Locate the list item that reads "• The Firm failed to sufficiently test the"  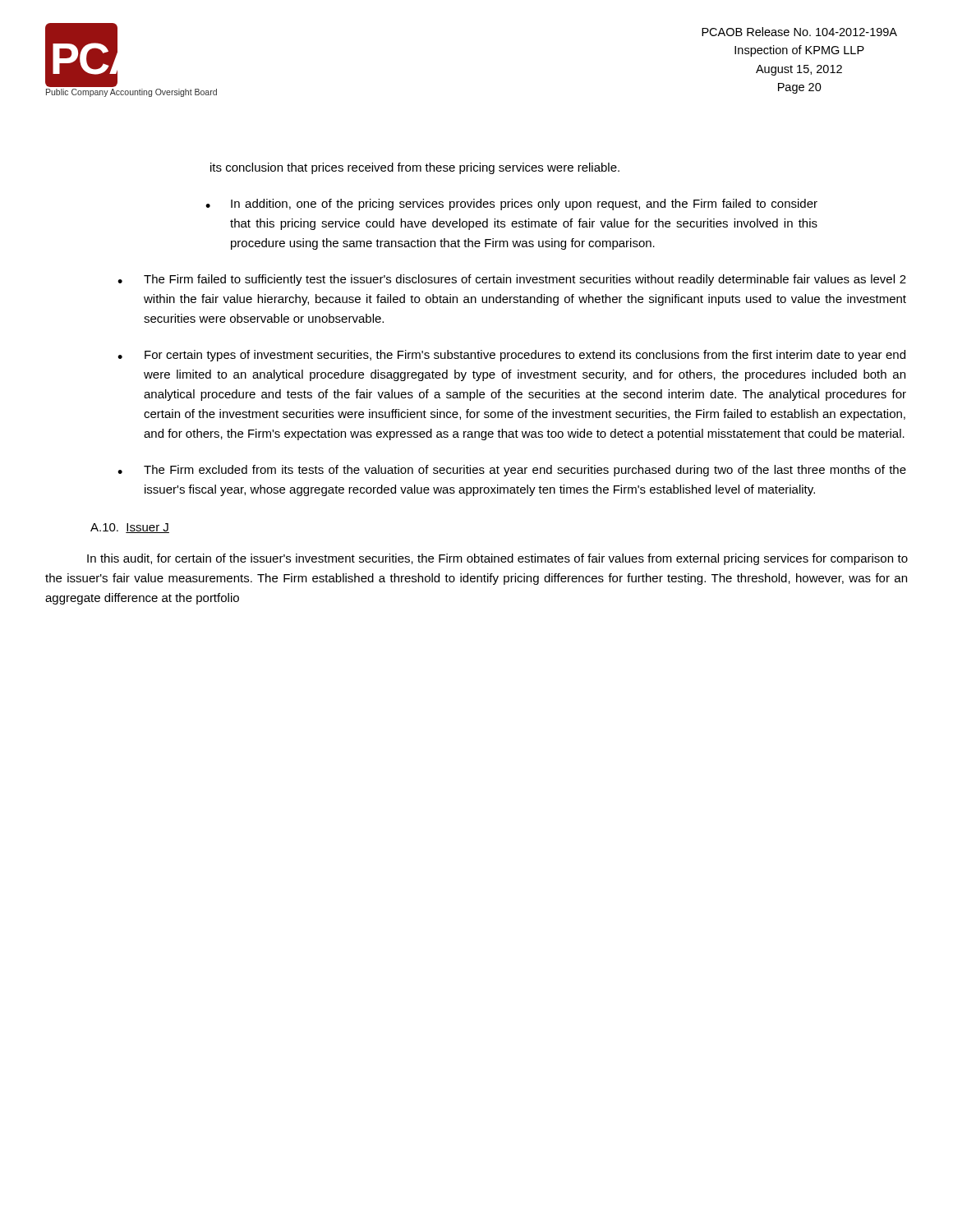512,299
